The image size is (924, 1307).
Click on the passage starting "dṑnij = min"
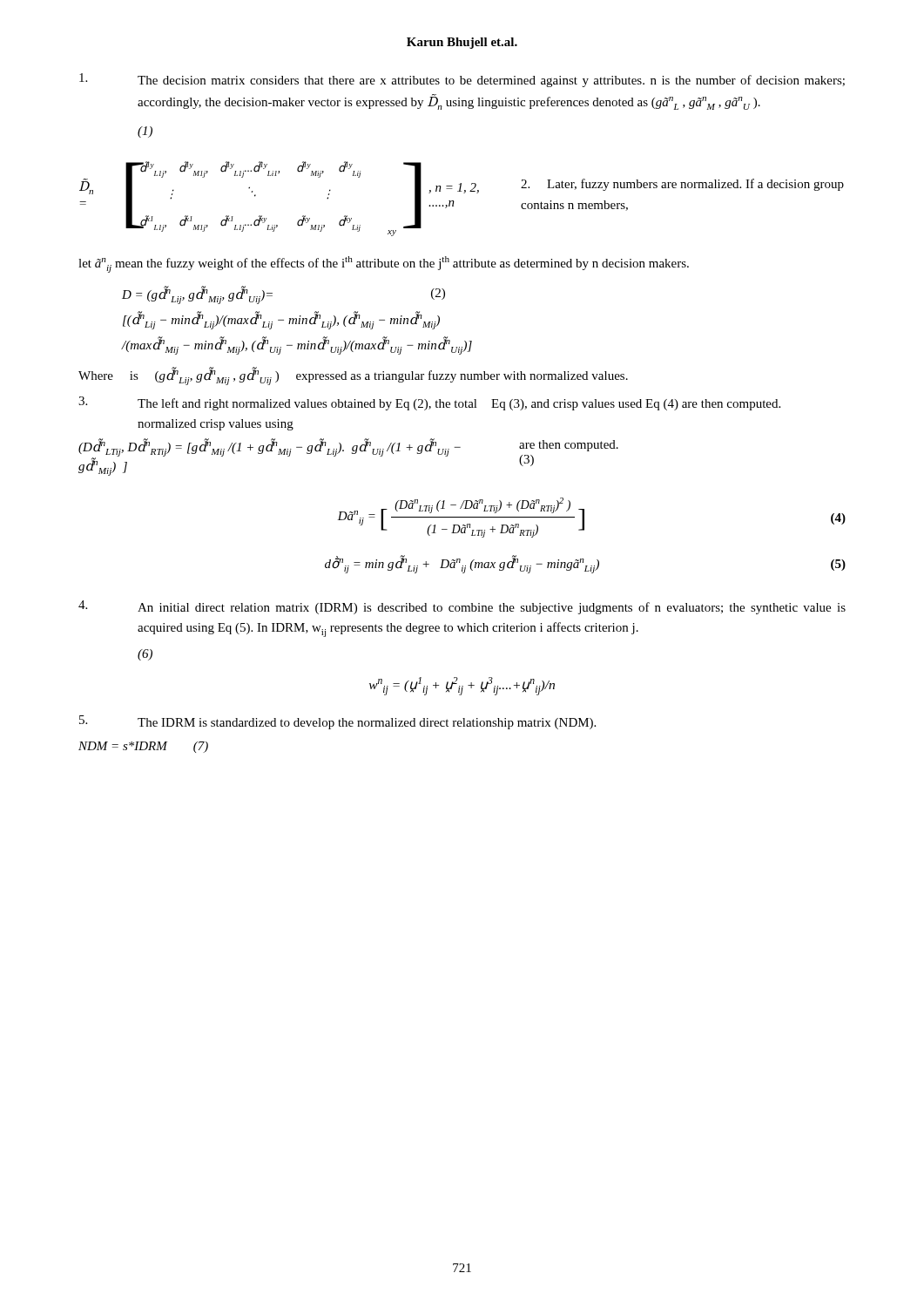[x=585, y=563]
